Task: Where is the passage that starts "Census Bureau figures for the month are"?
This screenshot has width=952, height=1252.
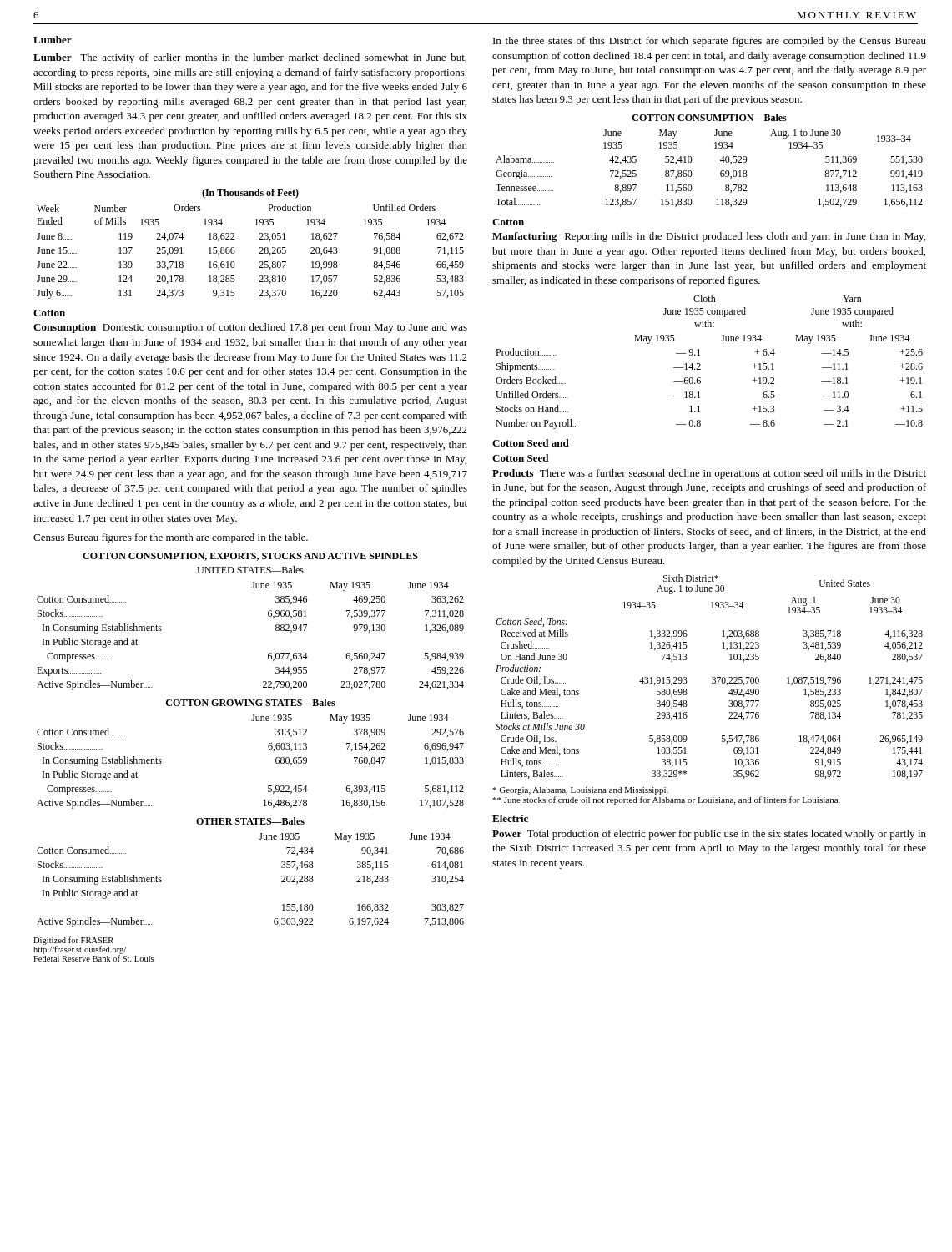Action: 171,537
